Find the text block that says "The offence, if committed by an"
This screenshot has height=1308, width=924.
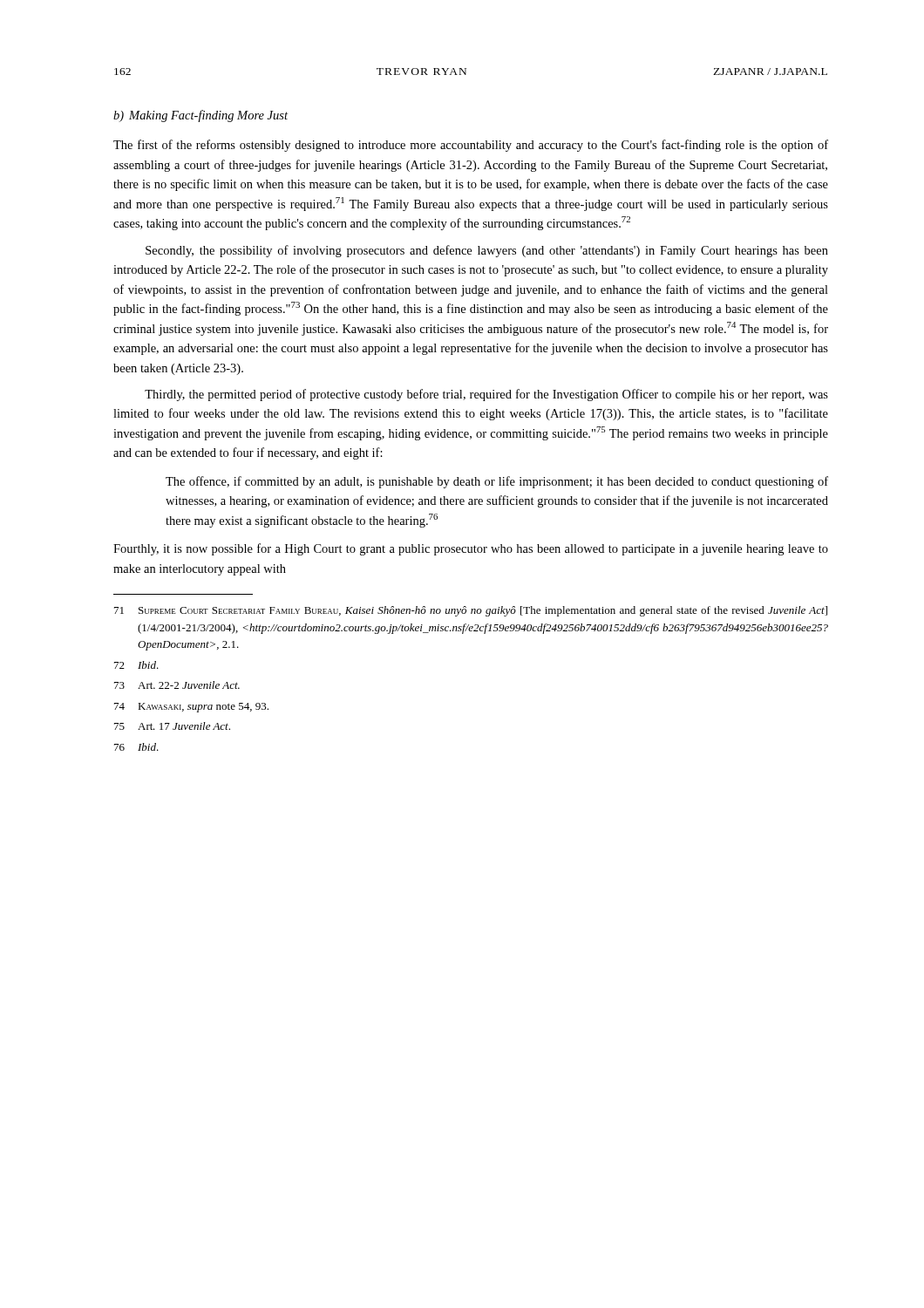pyautogui.click(x=497, y=501)
